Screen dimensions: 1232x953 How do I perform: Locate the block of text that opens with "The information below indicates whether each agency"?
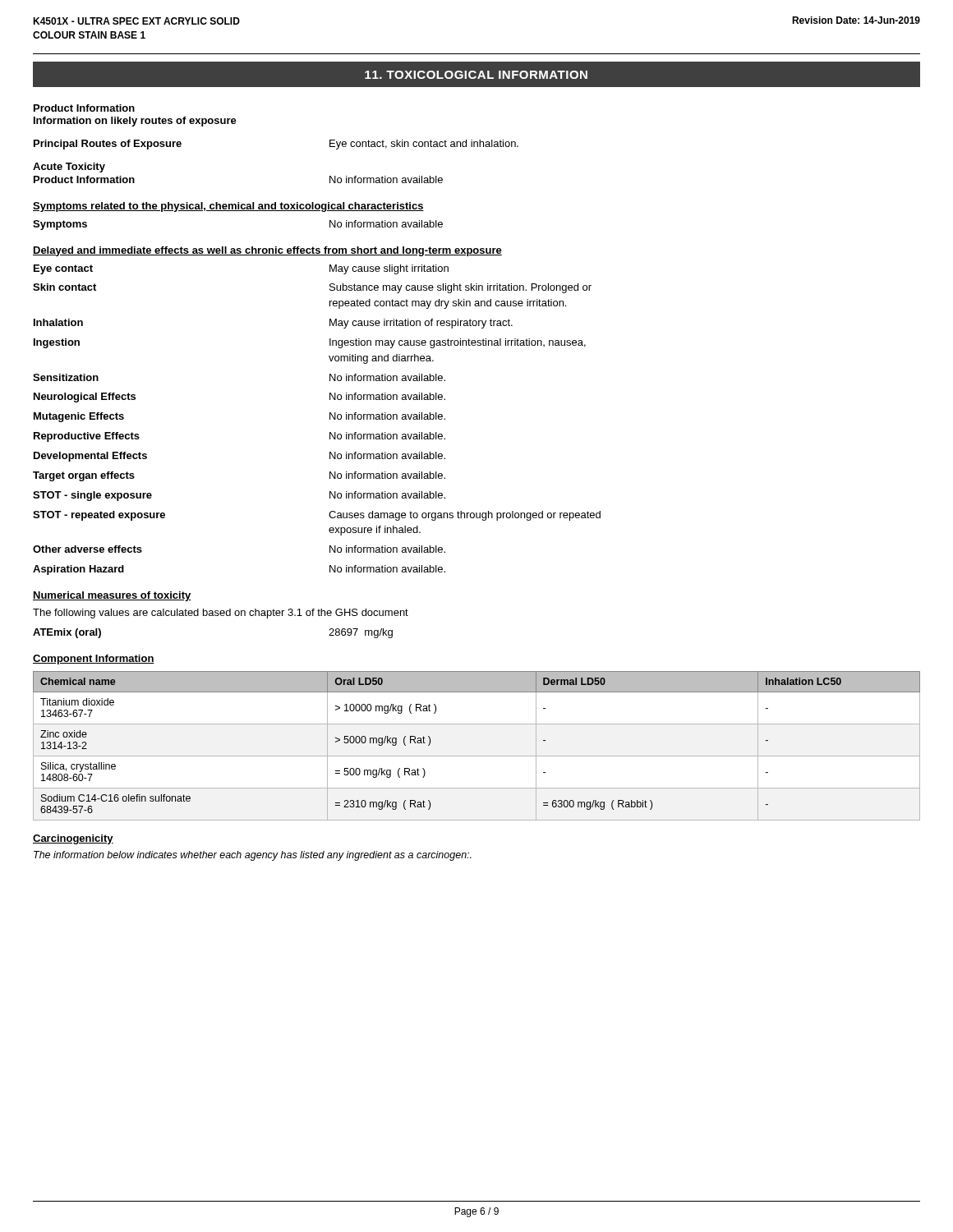[x=253, y=855]
